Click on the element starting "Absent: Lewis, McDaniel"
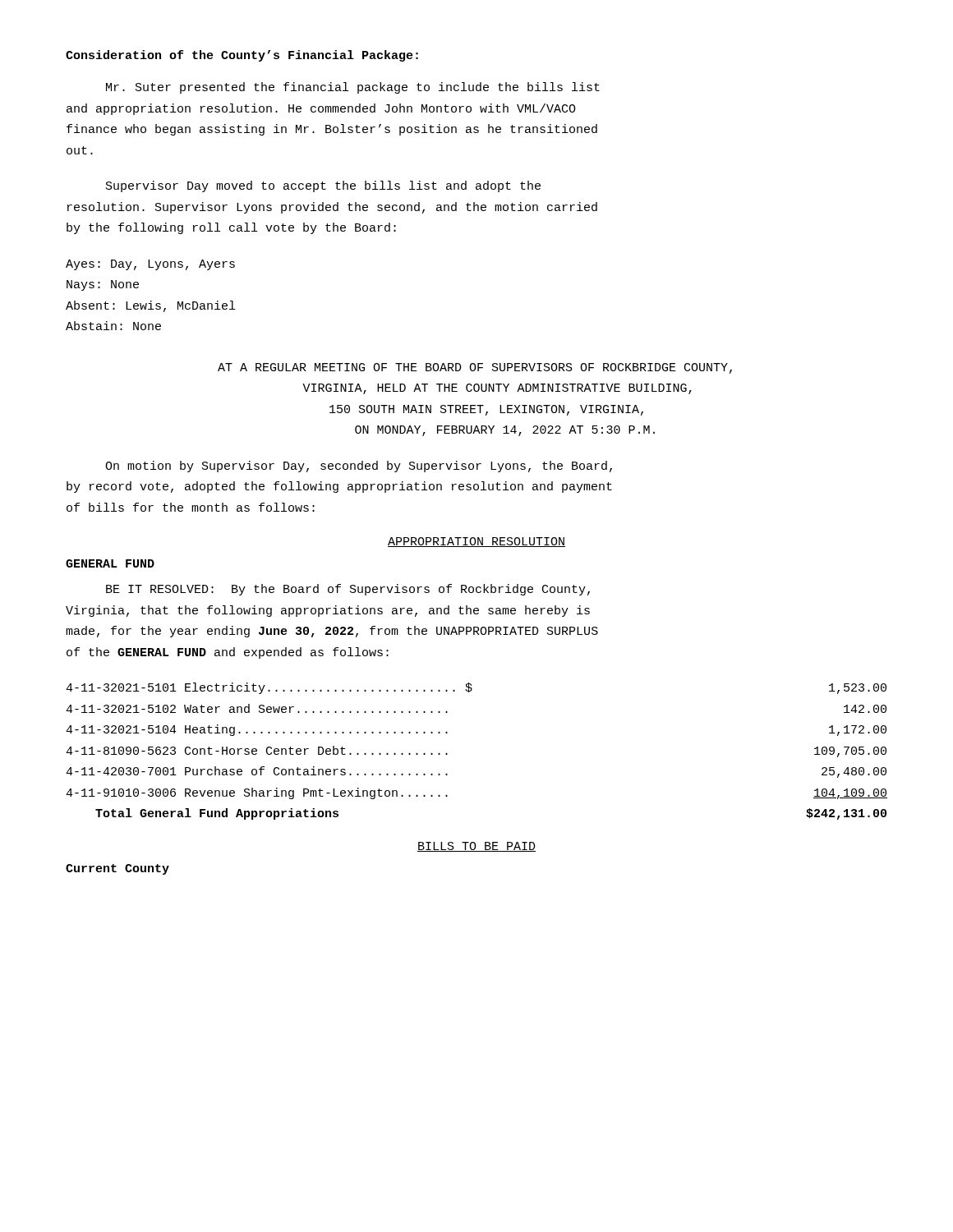Viewport: 953px width, 1232px height. (x=151, y=306)
